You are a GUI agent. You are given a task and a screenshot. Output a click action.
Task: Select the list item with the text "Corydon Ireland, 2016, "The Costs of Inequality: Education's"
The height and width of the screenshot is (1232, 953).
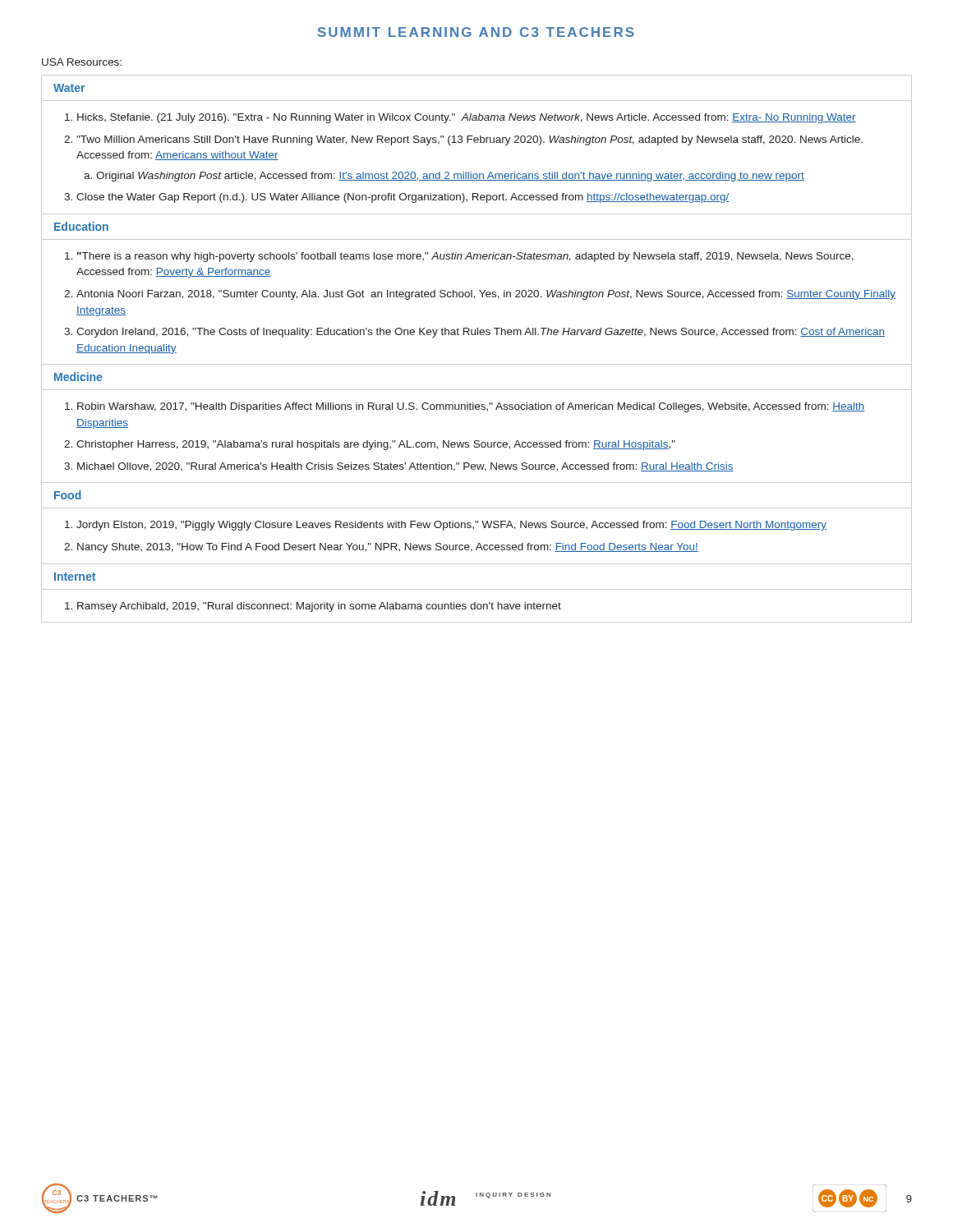(x=481, y=339)
